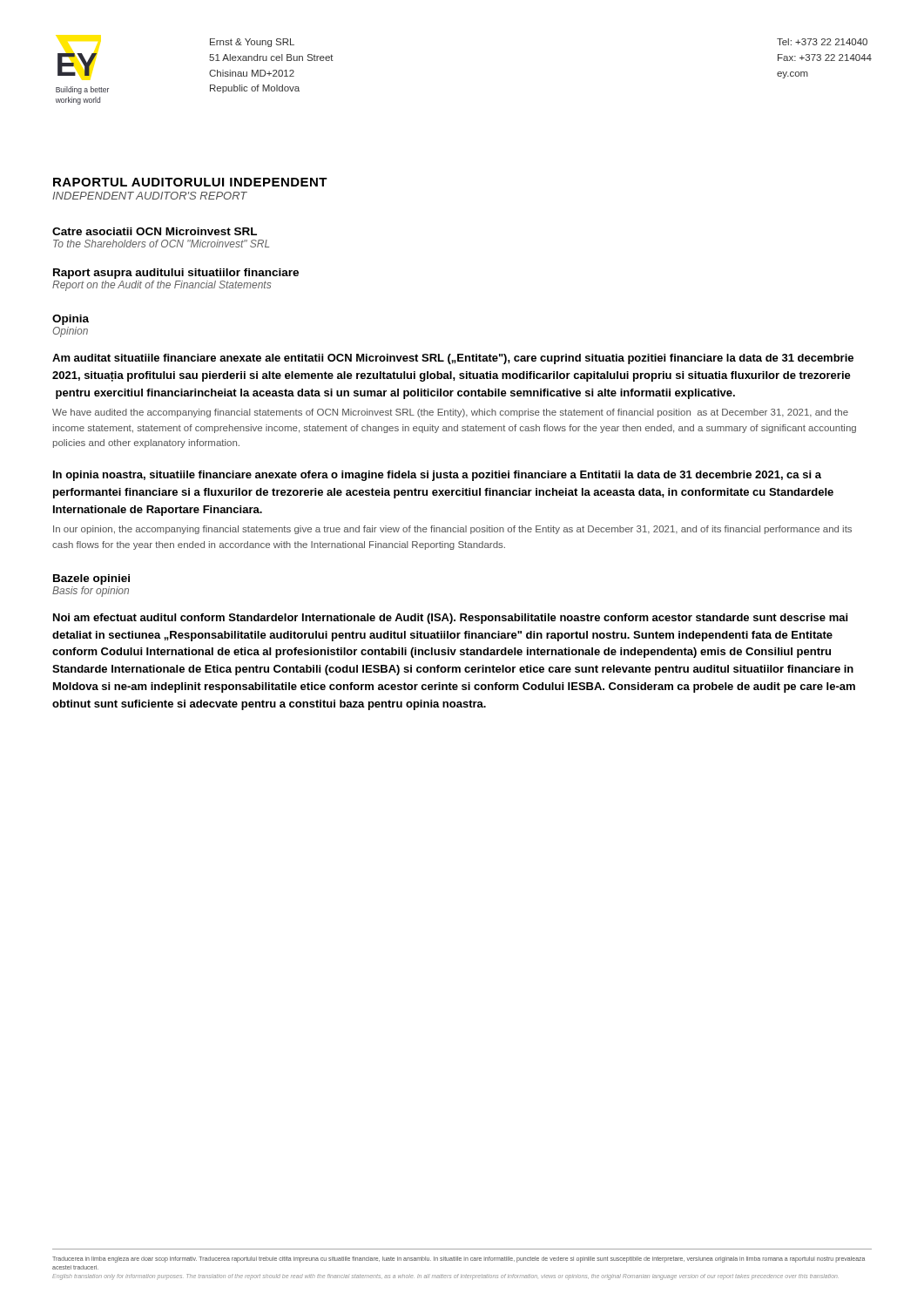Locate the block starting "Traducerea in limba"
924x1307 pixels.
(459, 1267)
